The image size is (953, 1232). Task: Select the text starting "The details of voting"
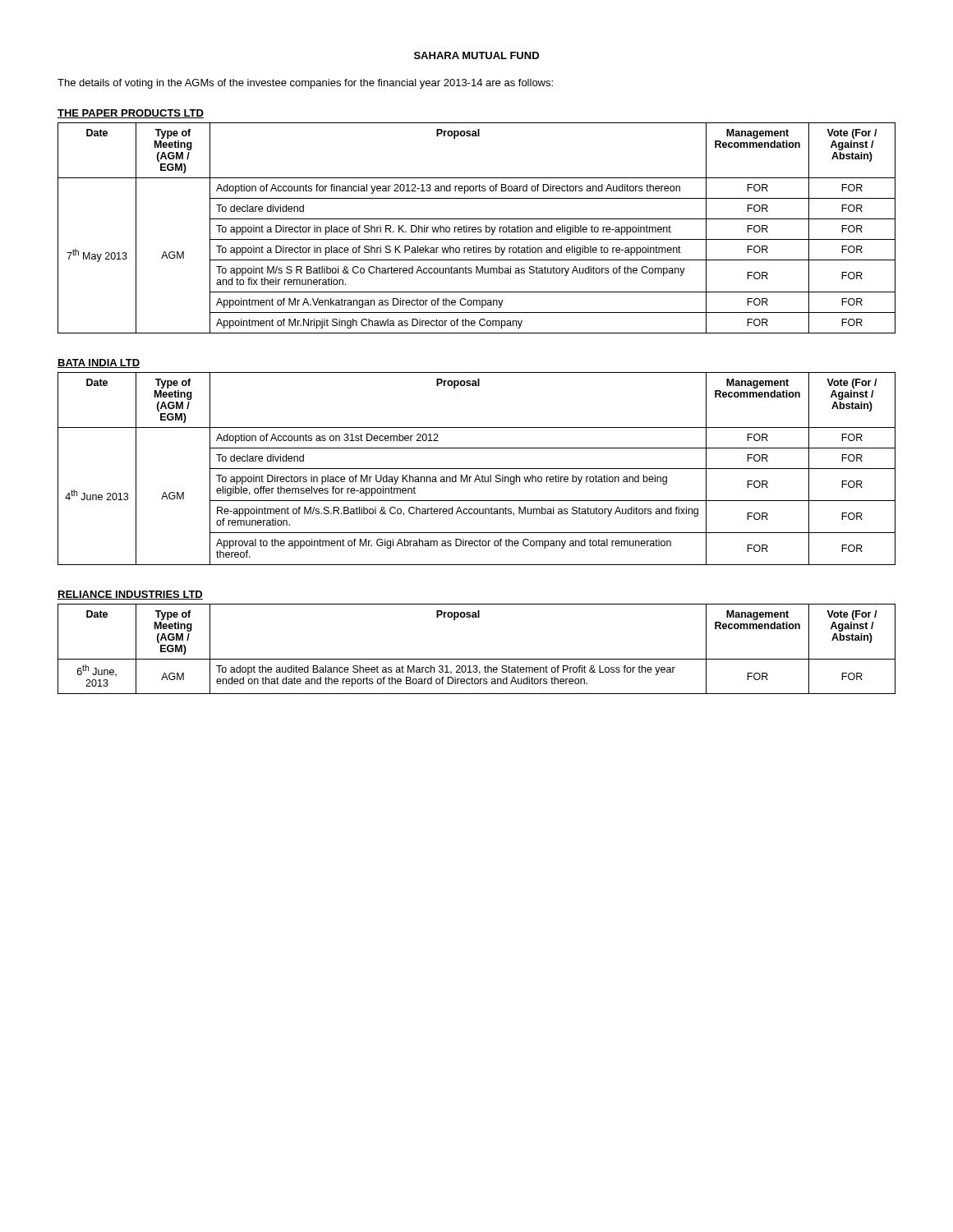click(x=306, y=83)
